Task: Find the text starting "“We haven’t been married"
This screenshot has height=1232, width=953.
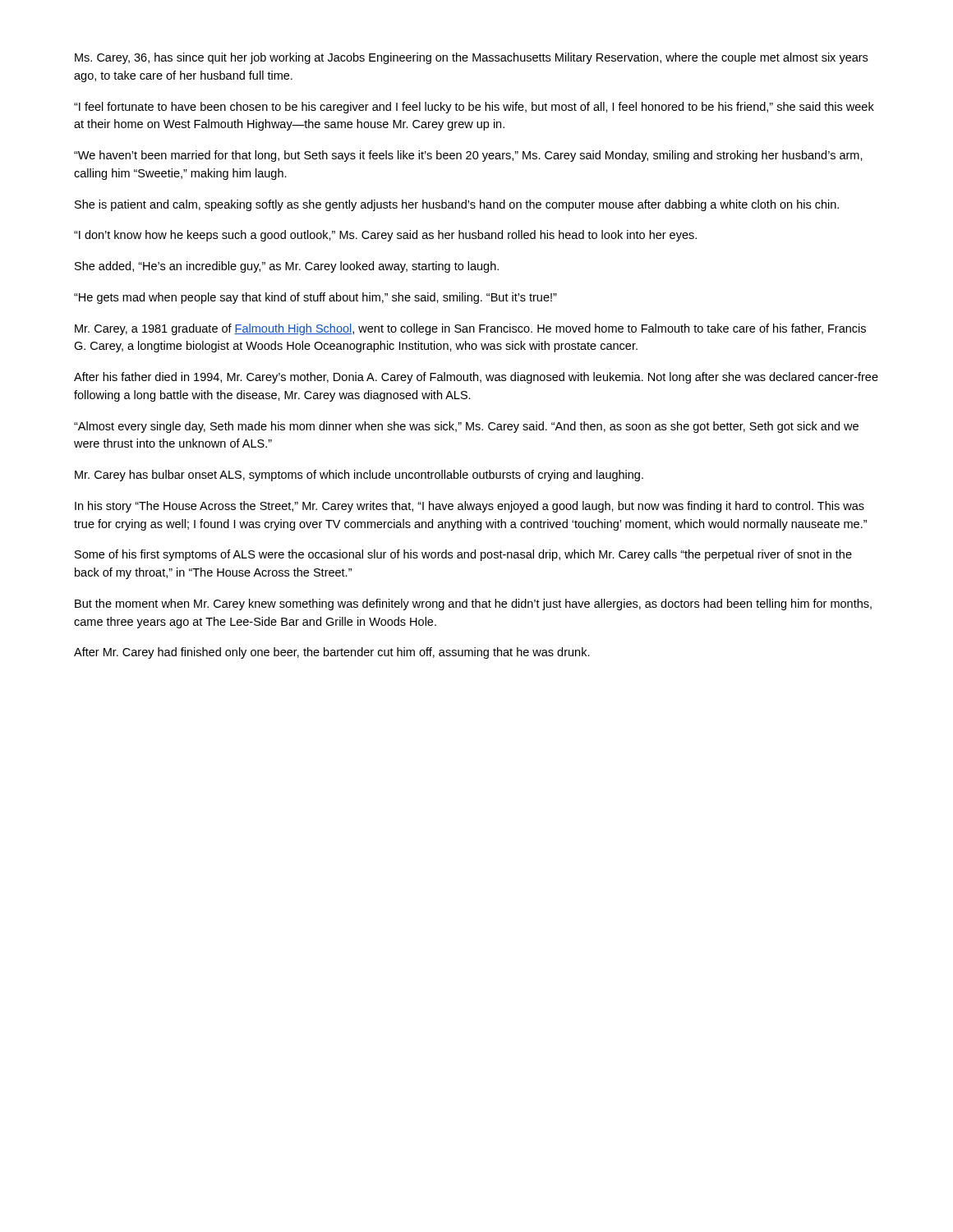Action: (x=468, y=164)
